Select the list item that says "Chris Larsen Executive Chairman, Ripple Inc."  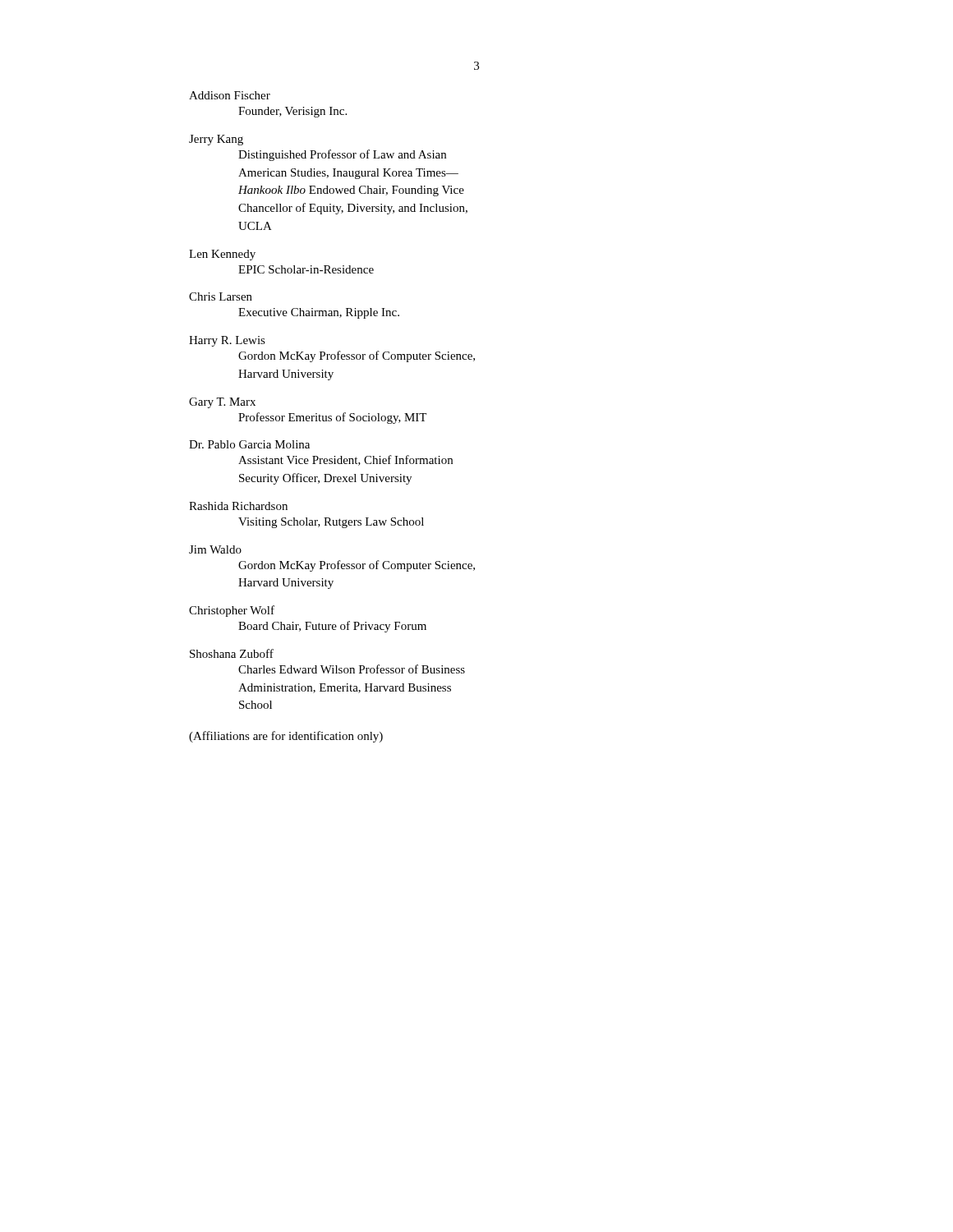(x=221, y=297)
